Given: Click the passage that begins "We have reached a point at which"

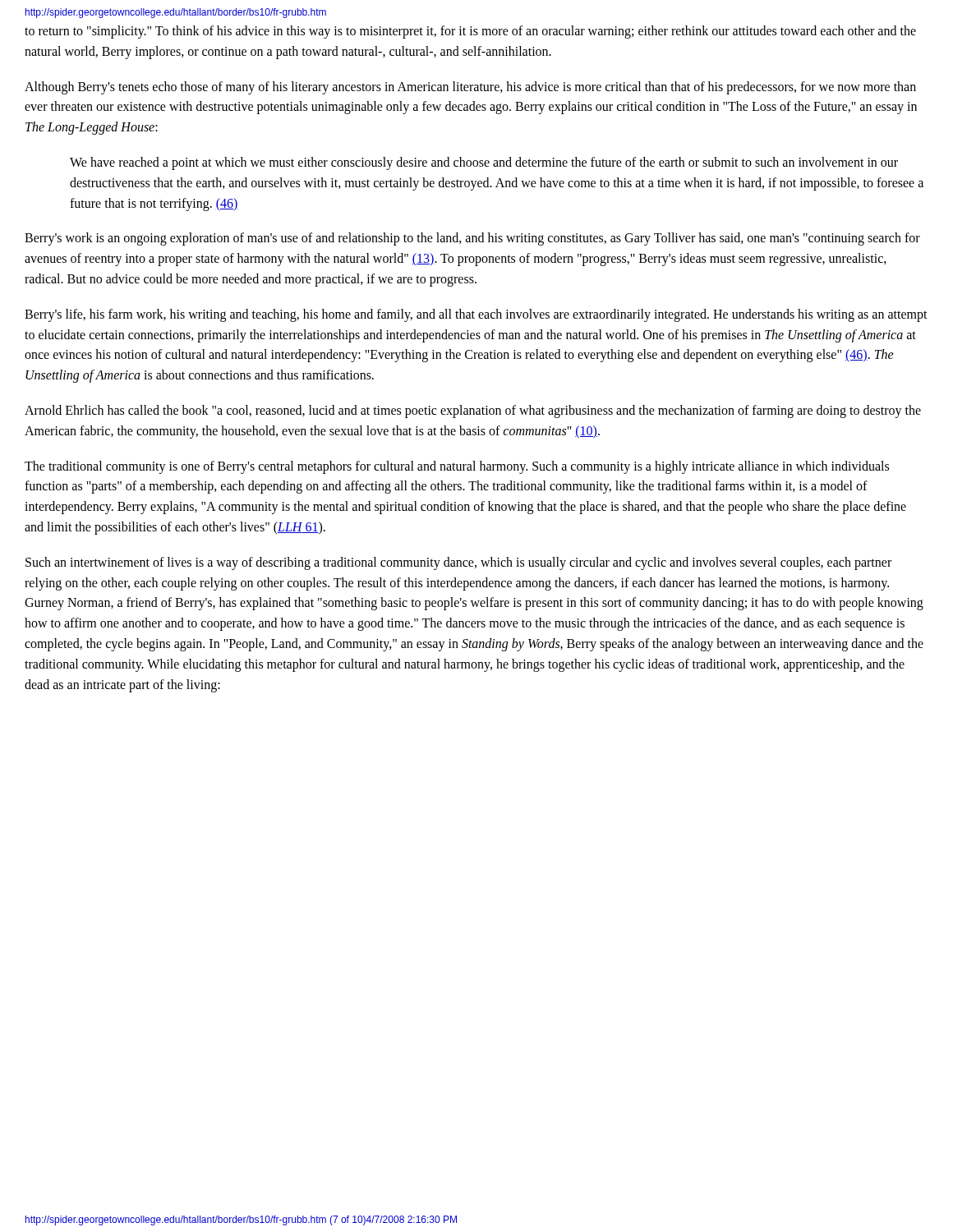Looking at the screenshot, I should point(497,183).
